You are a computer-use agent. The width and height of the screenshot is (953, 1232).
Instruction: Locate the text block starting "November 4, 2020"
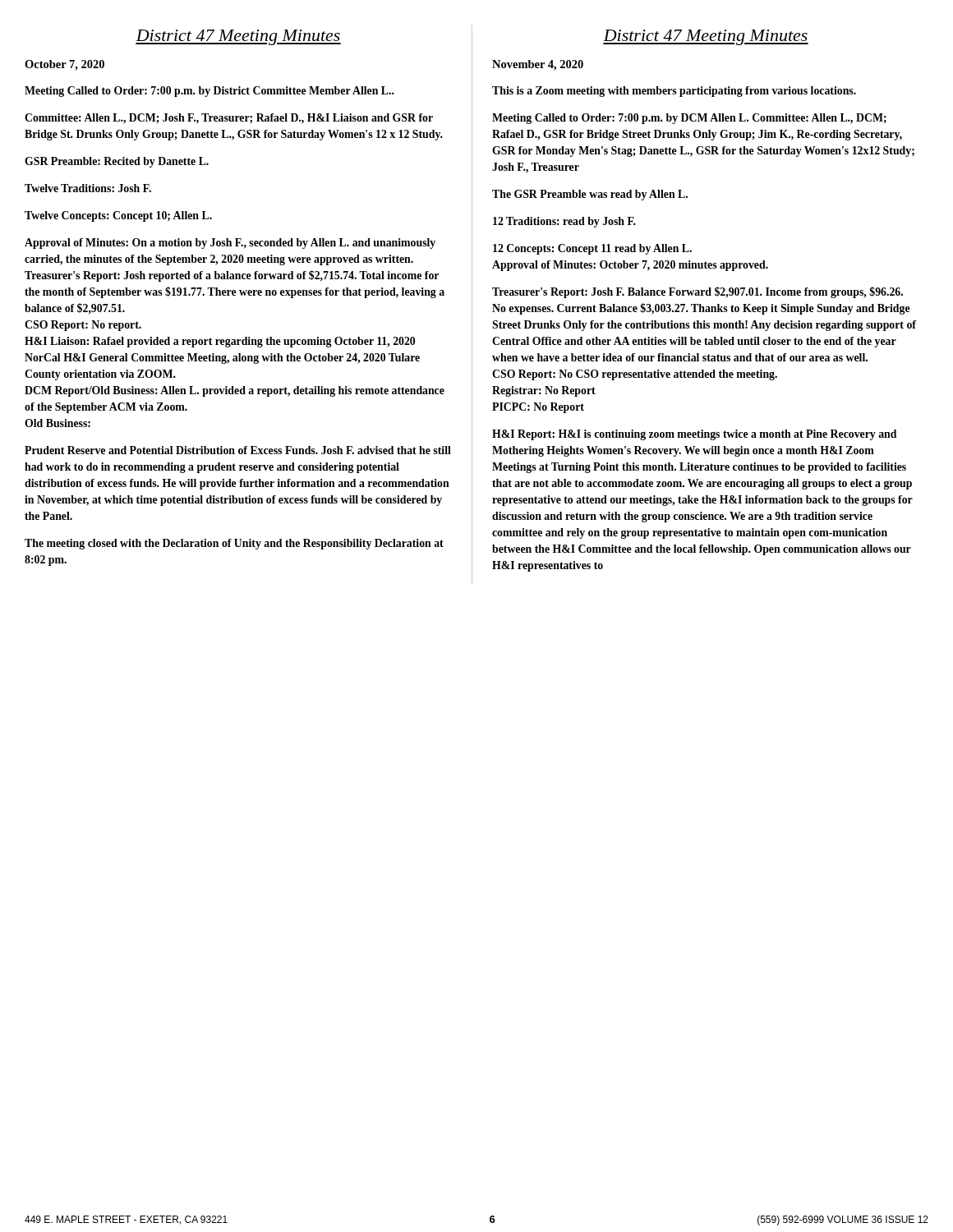click(538, 64)
